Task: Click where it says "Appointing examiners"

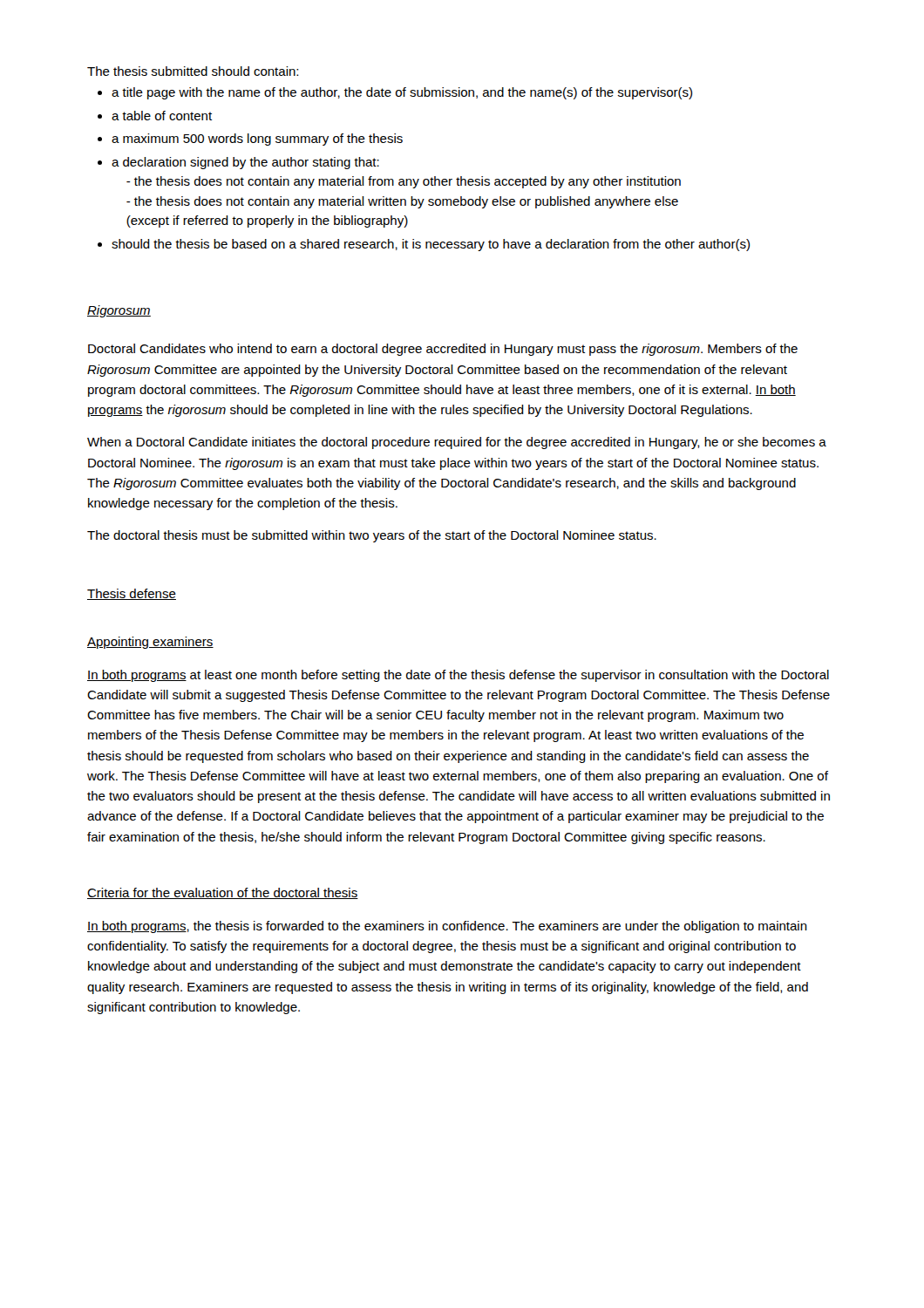Action: (x=150, y=641)
